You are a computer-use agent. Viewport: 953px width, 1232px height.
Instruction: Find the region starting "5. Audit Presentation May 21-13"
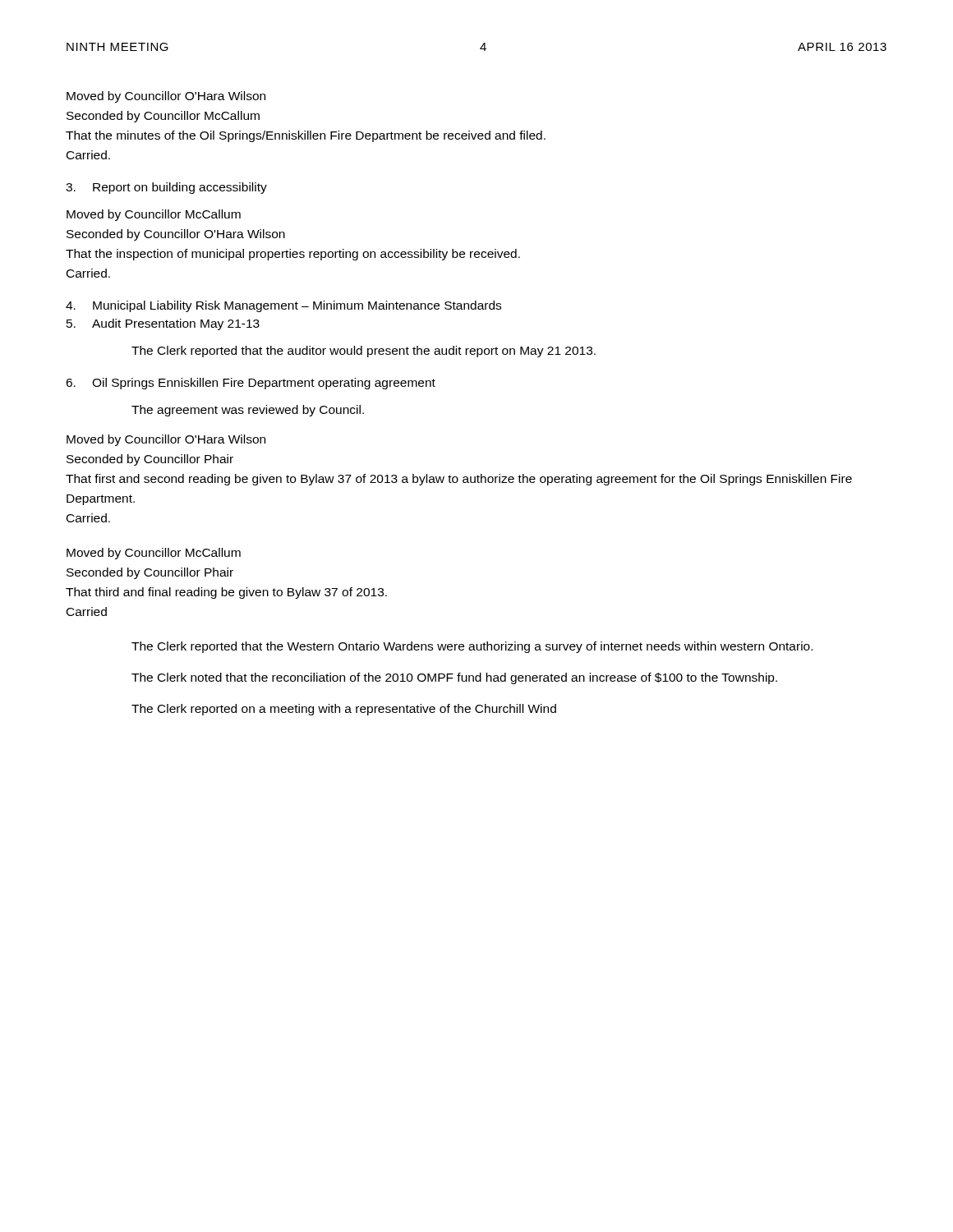click(x=163, y=324)
